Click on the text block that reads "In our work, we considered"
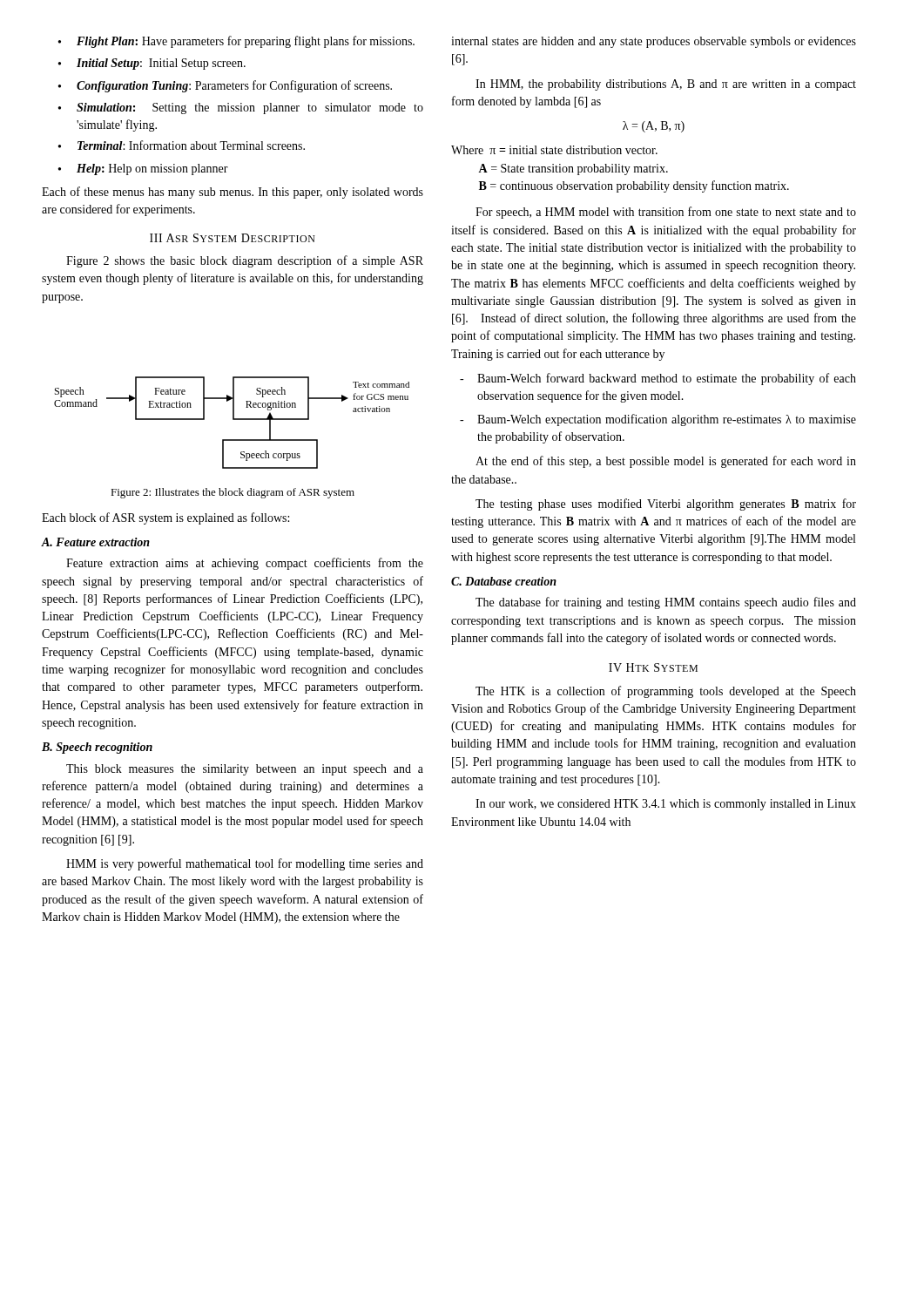The image size is (924, 1307). click(x=654, y=813)
